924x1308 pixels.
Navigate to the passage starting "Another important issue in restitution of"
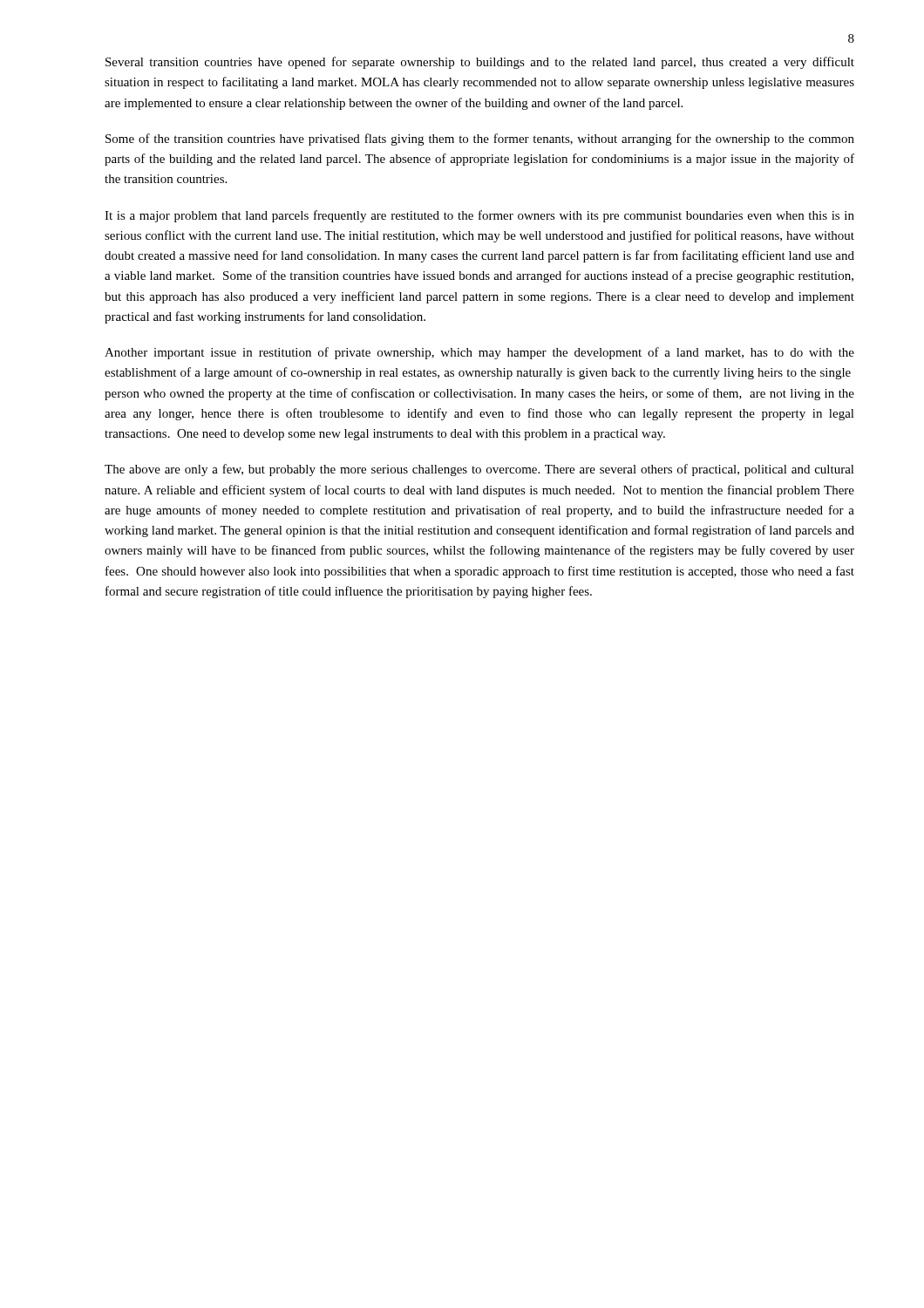[479, 393]
